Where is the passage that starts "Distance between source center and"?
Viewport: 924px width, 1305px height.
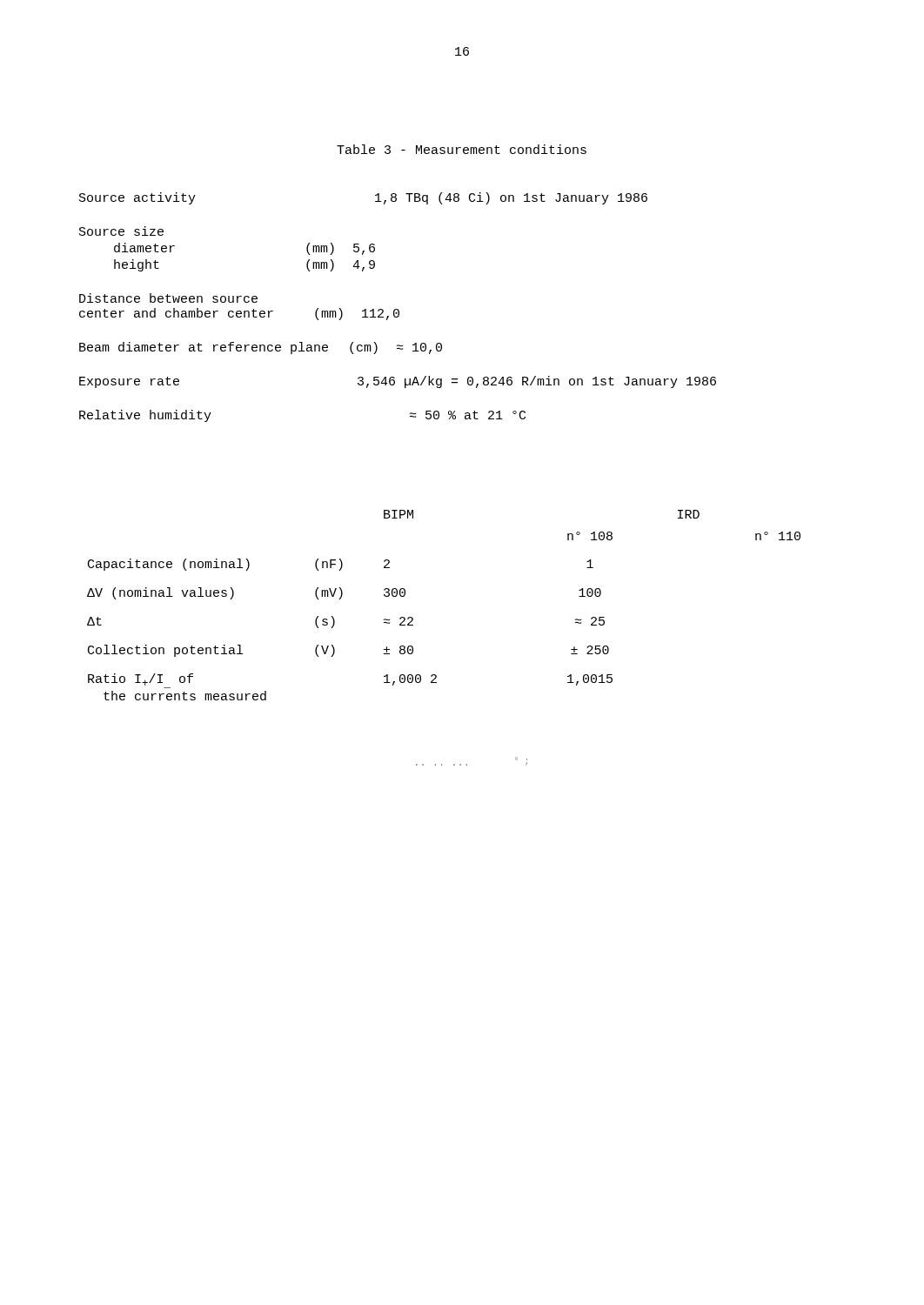pyautogui.click(x=168, y=298)
